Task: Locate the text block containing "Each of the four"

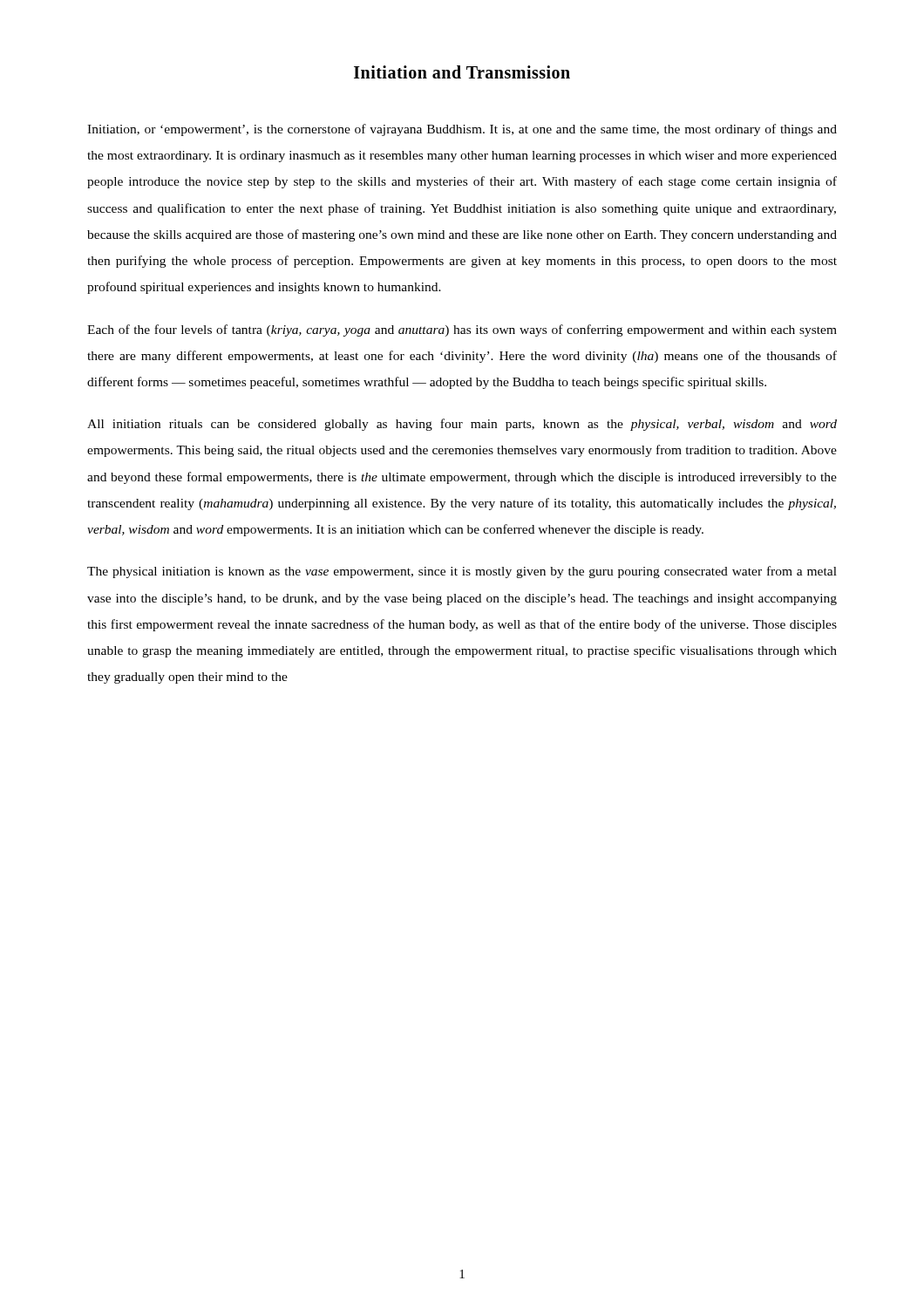Action: 462,356
